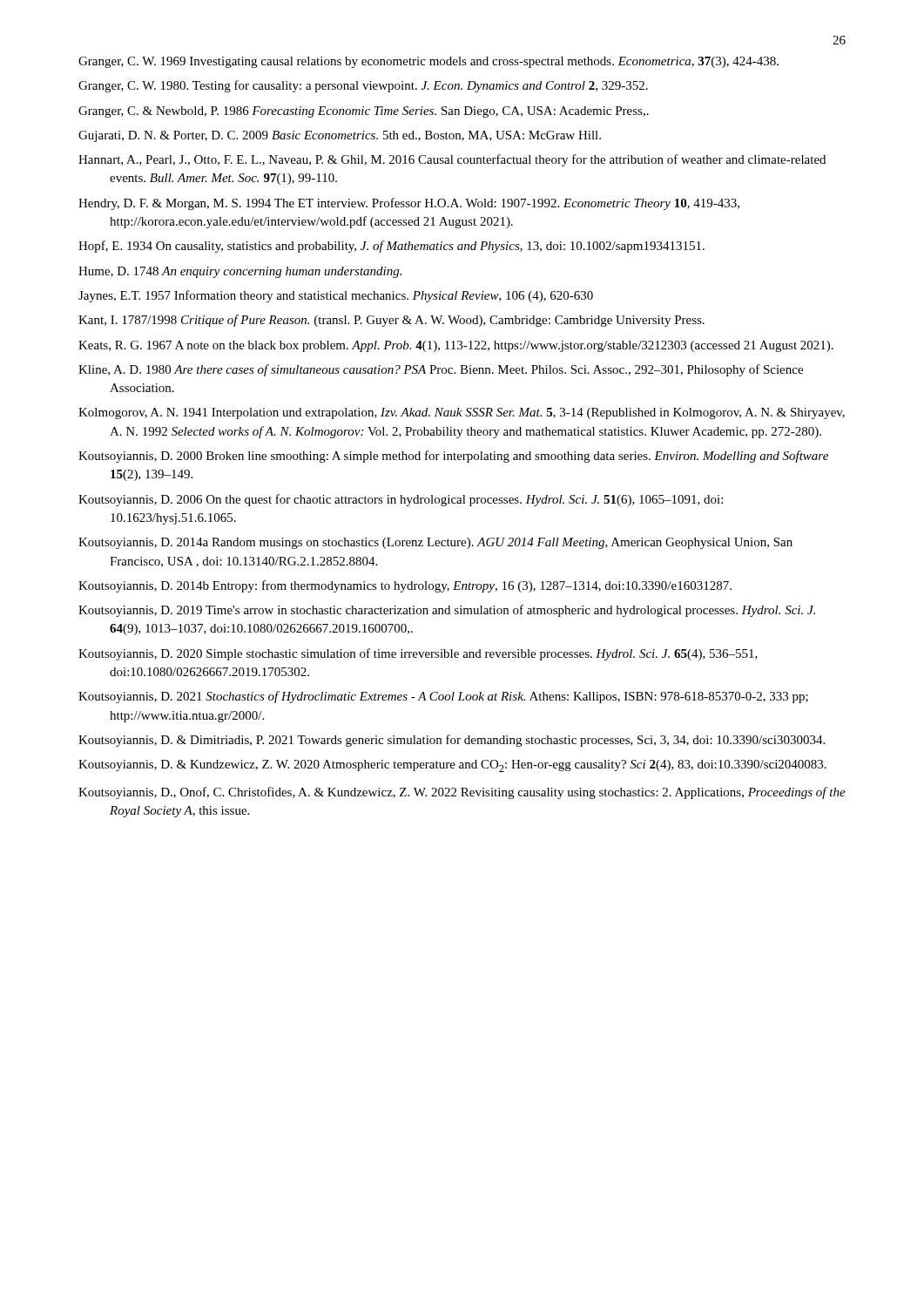Click on the block starting "Koutsoyiannis, D. & Kundzewicz,"
This screenshot has width=924, height=1307.
tap(453, 766)
